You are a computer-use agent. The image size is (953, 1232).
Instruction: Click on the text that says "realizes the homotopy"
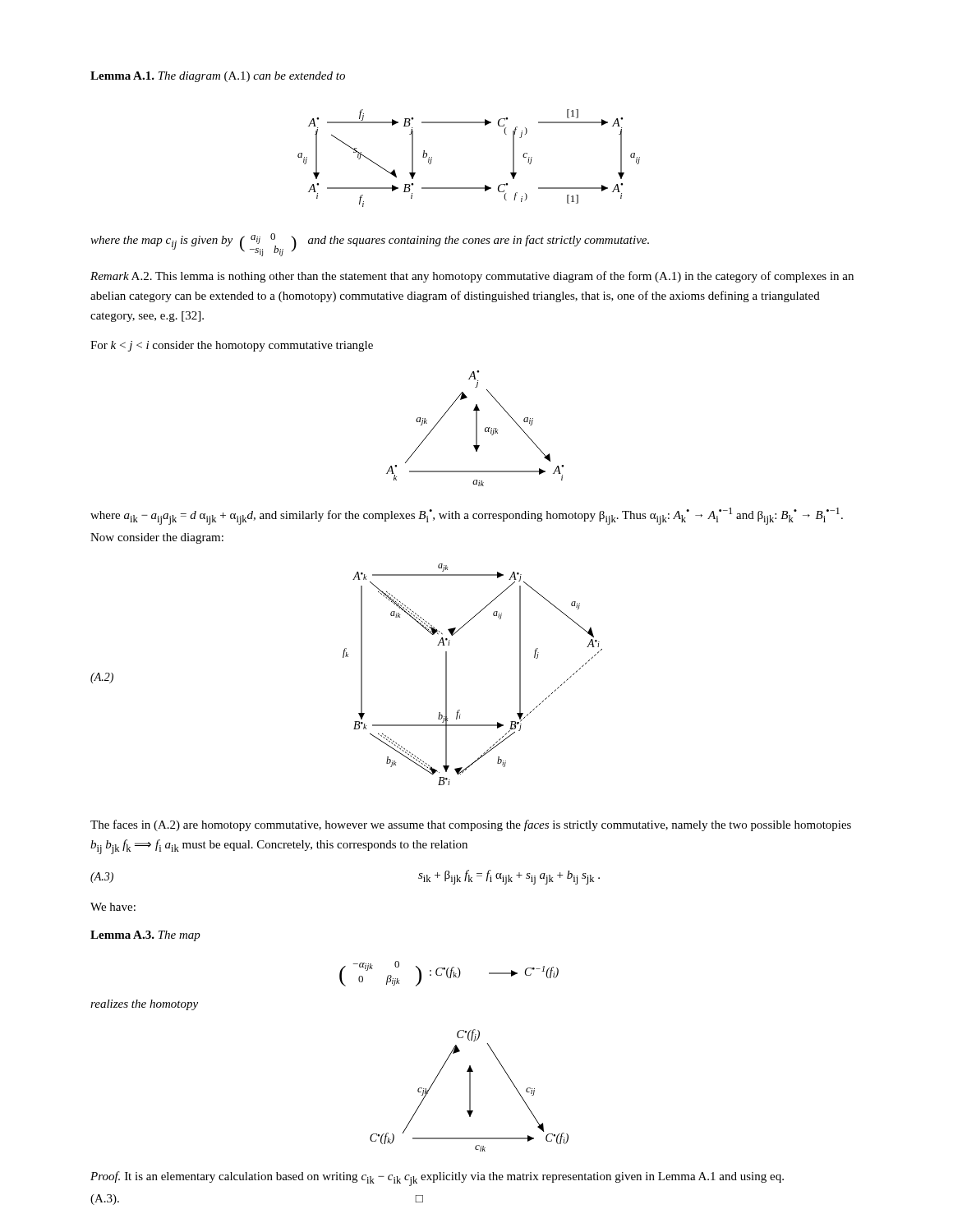pos(144,1004)
